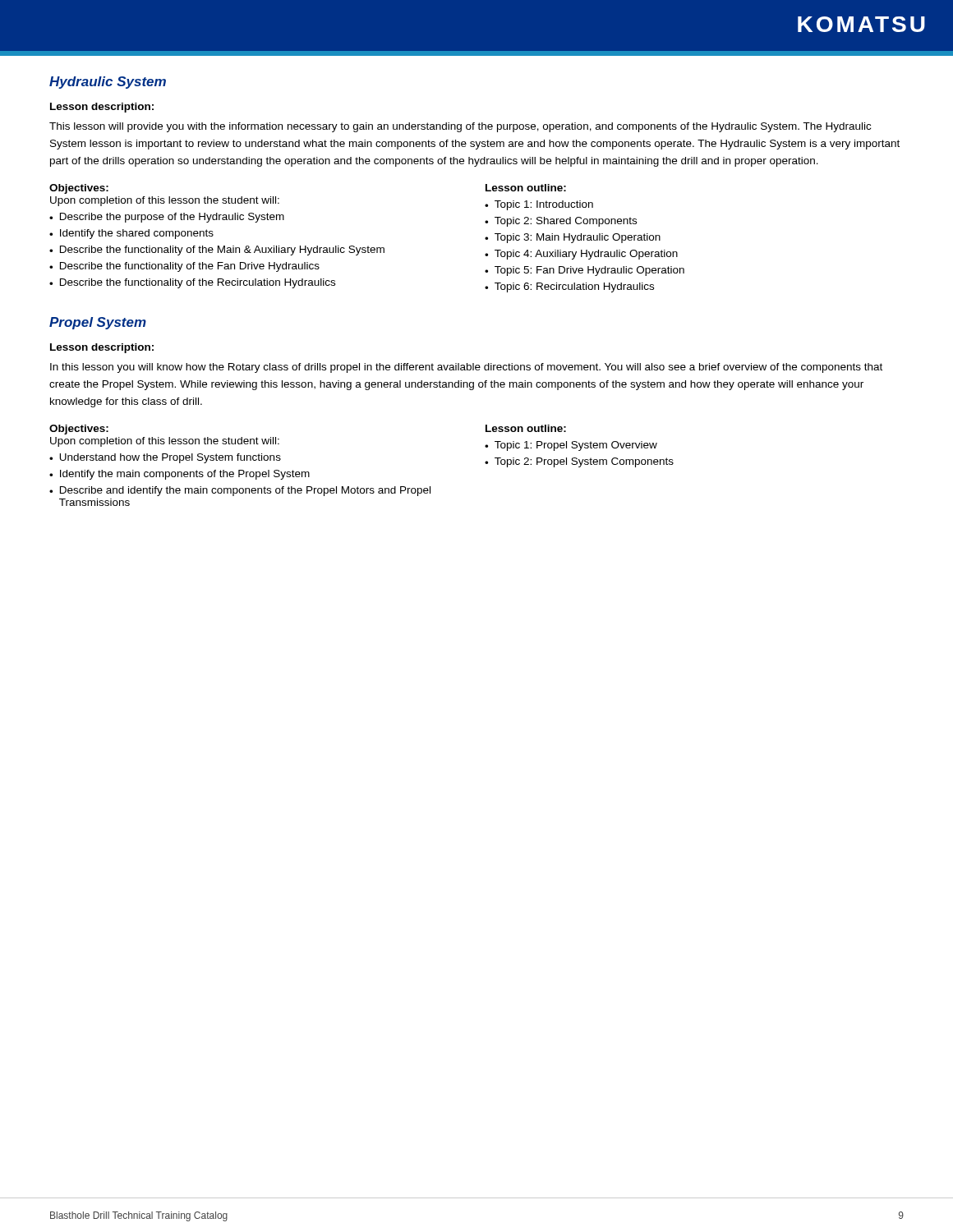This screenshot has width=953, height=1232.
Task: Point to the text starting "•Topic 4: Auxiliary Hydraulic Operation"
Action: pyautogui.click(x=581, y=254)
